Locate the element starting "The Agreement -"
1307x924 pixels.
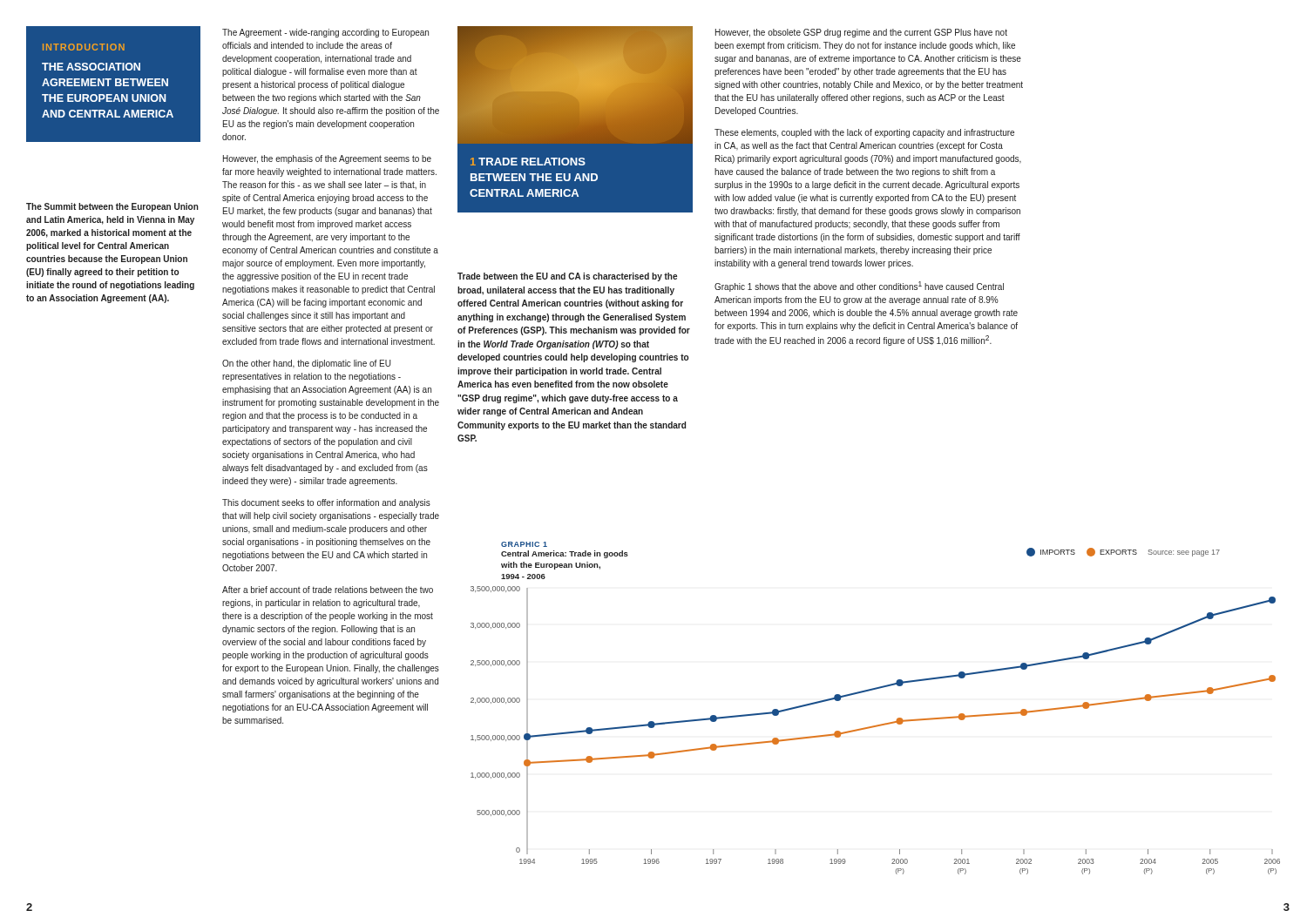[x=331, y=85]
